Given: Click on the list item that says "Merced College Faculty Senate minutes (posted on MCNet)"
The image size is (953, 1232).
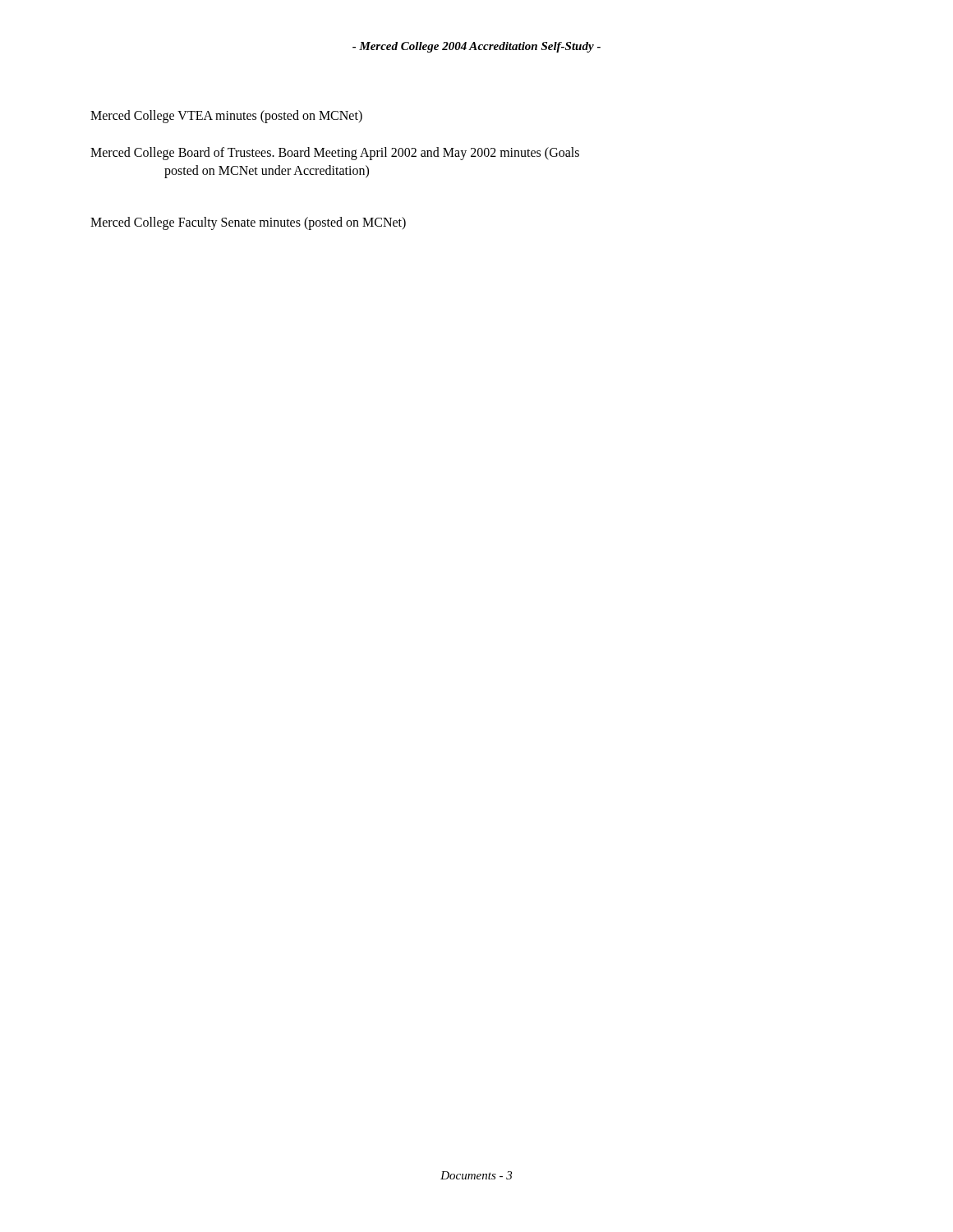Looking at the screenshot, I should tap(248, 222).
